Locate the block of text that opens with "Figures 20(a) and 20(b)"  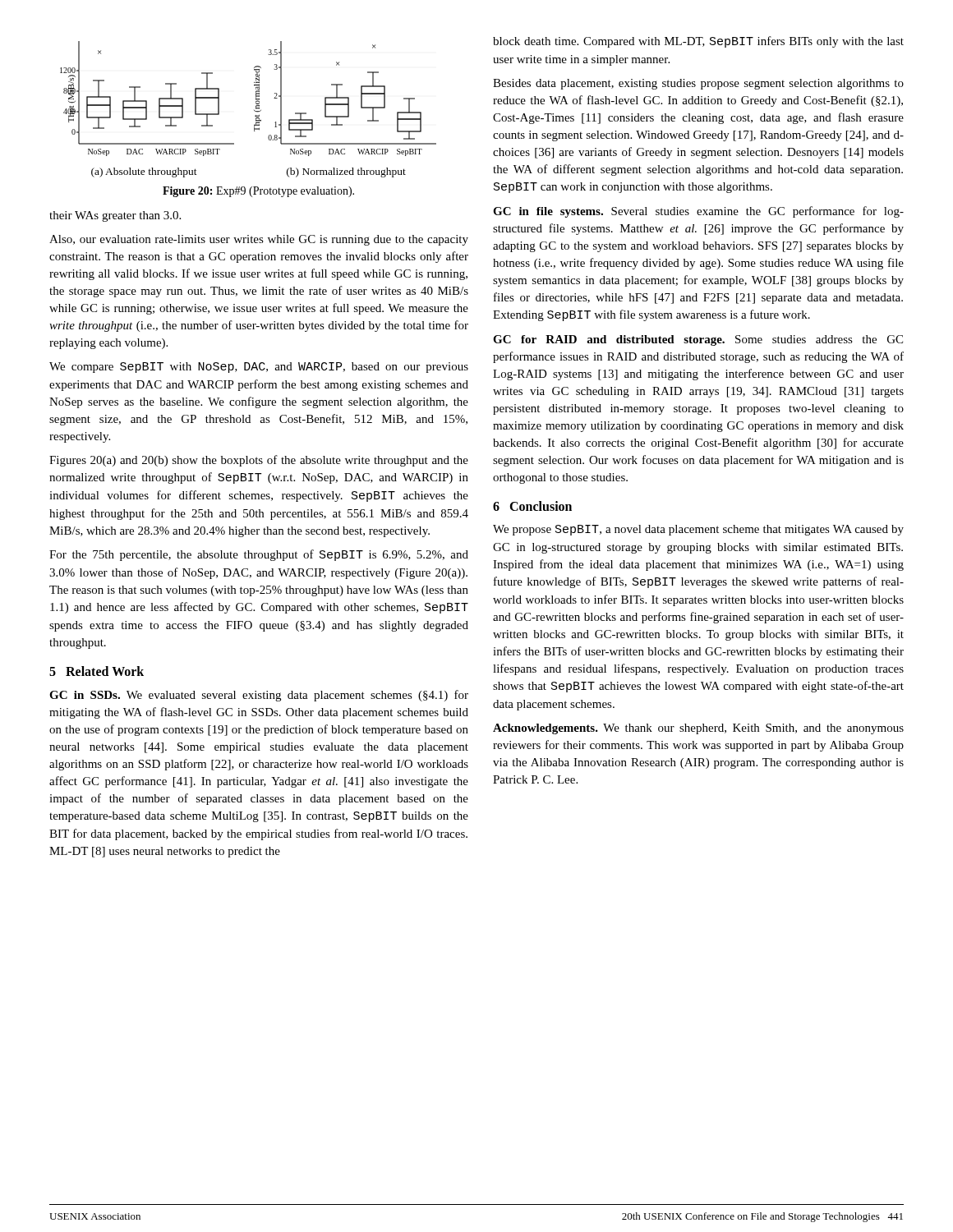tap(259, 496)
